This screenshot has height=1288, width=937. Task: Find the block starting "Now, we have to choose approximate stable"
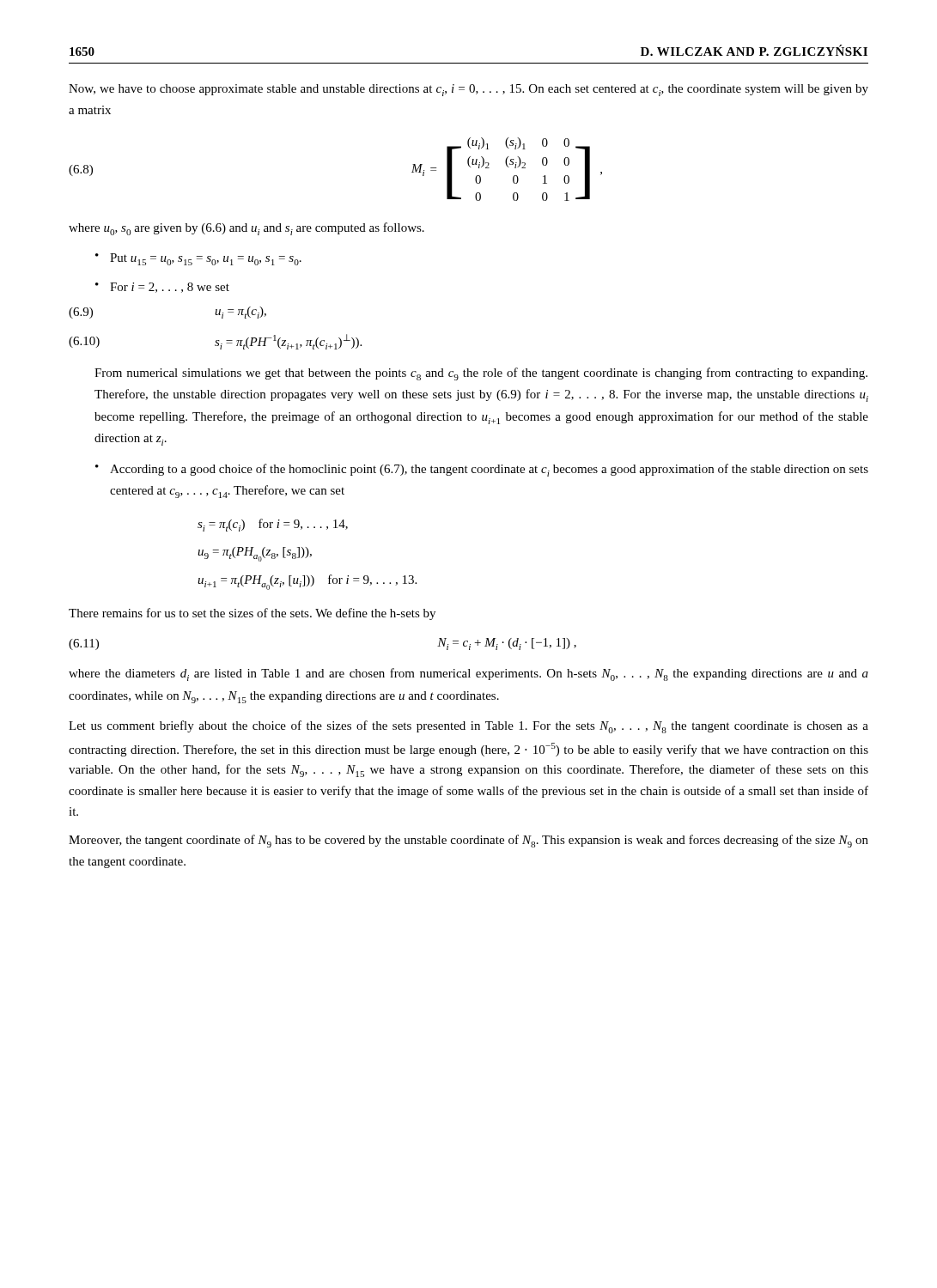click(x=468, y=100)
